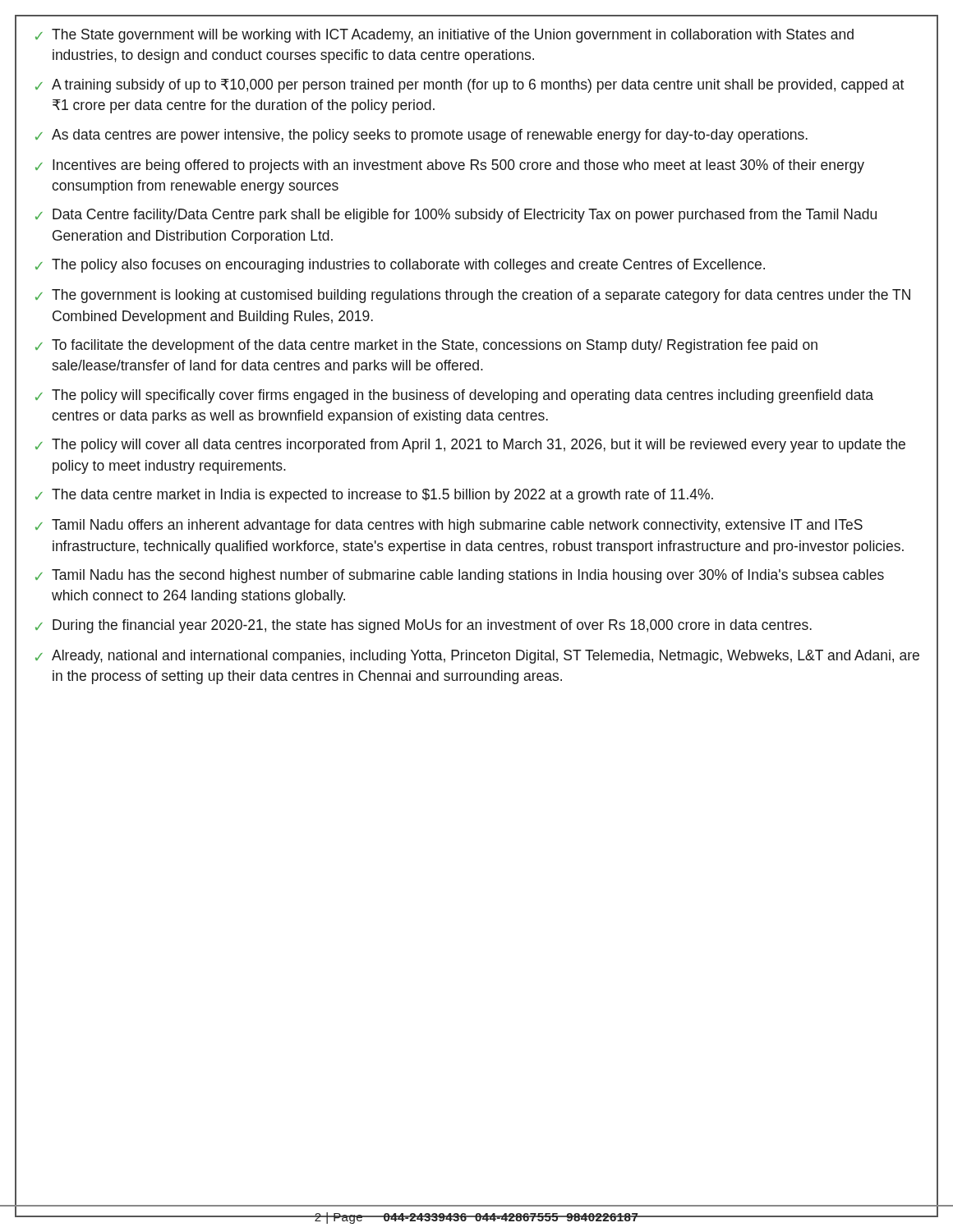Find the list item with the text "✓ A training subsidy of up to"

[476, 95]
